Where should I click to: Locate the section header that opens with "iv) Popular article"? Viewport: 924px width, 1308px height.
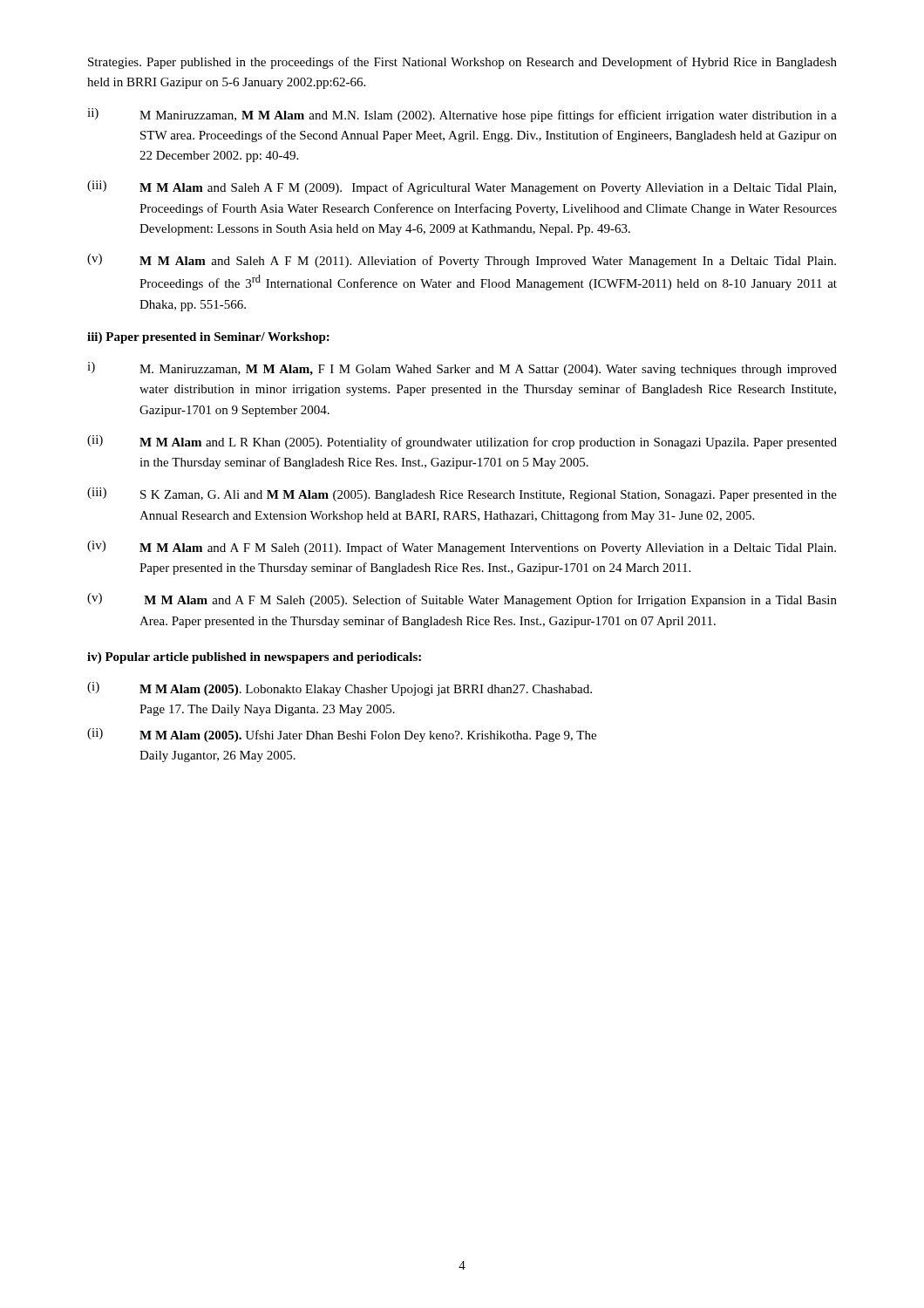click(x=255, y=656)
